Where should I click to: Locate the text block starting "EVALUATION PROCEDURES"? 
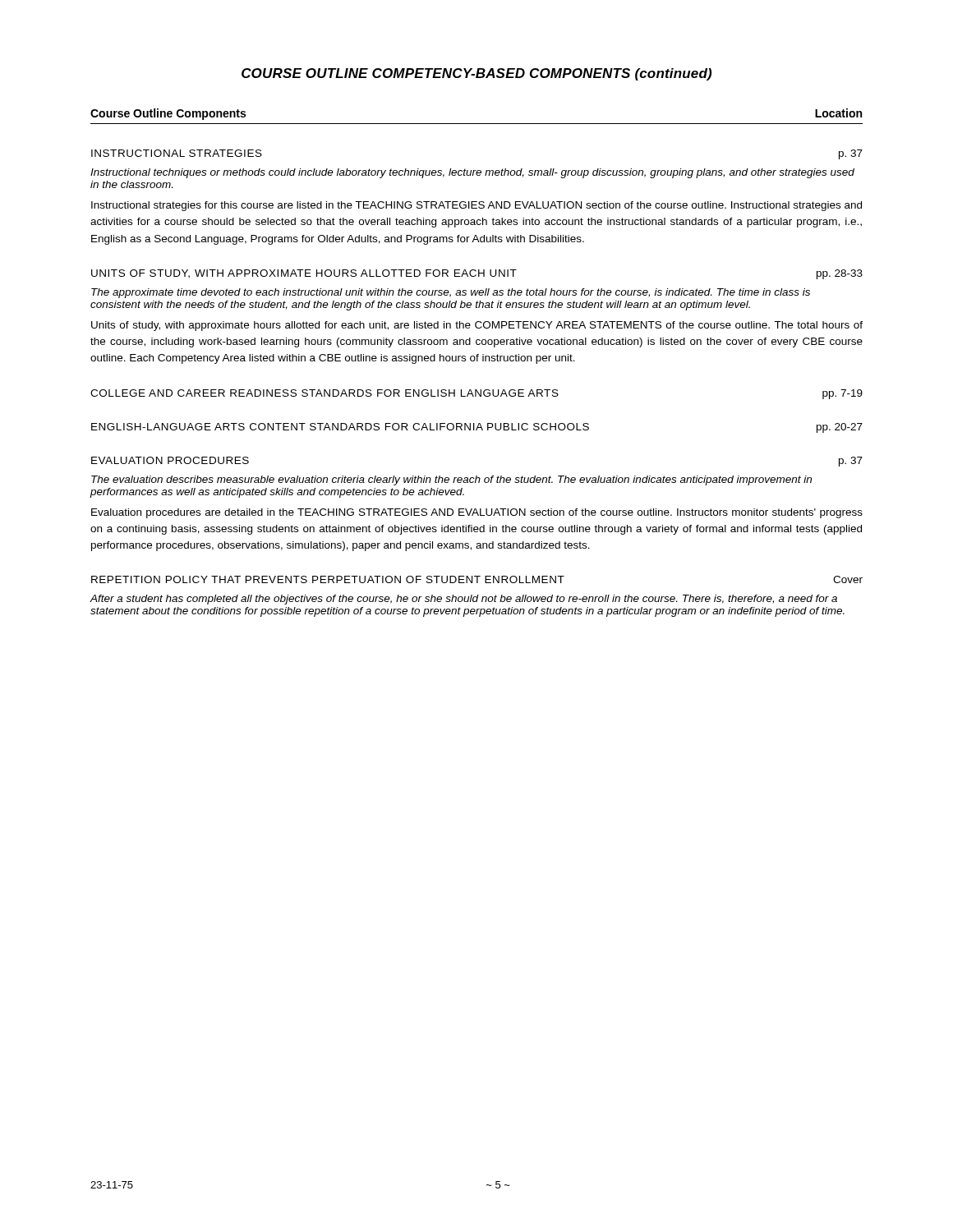coord(170,460)
